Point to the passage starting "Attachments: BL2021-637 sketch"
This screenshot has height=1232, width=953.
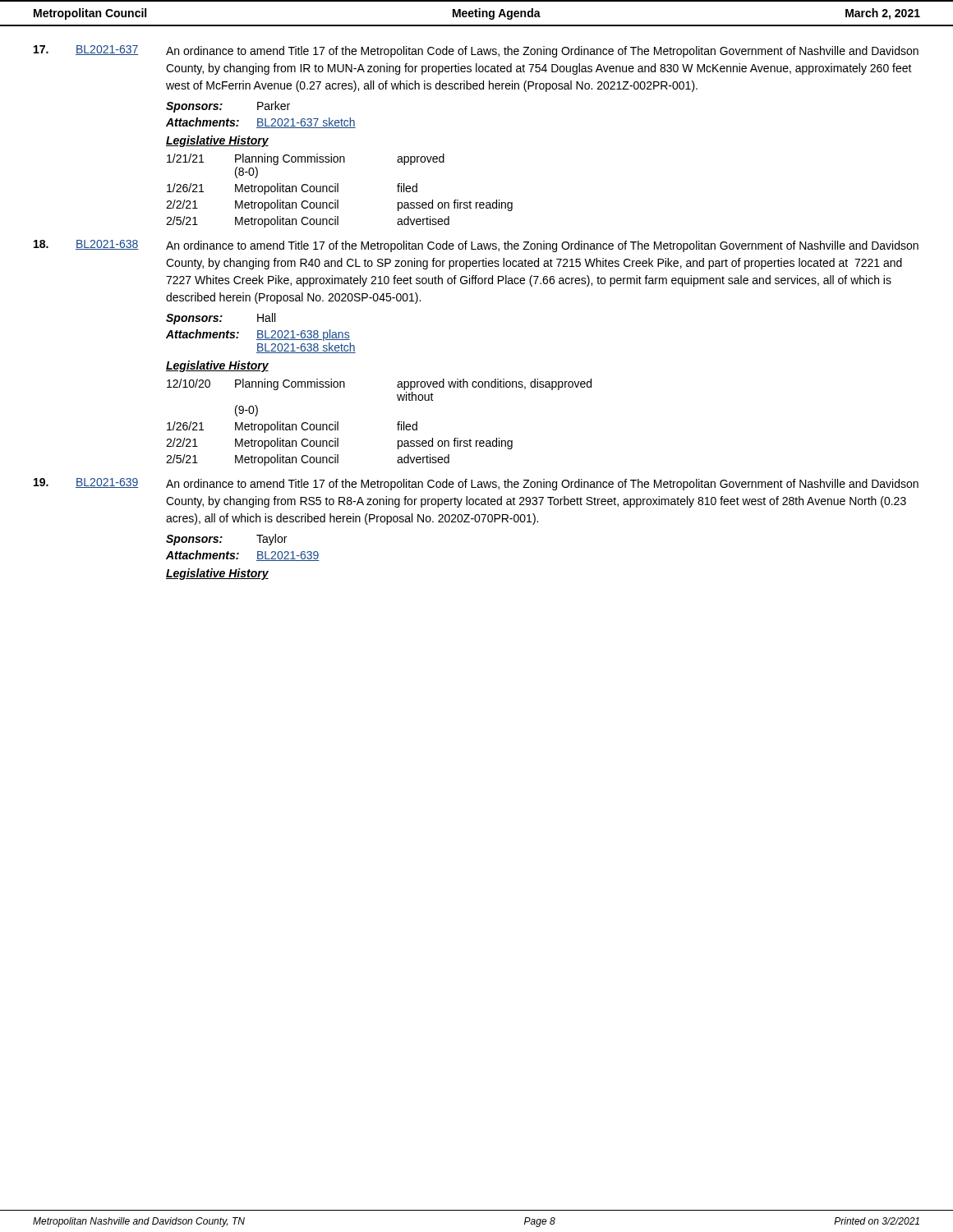point(261,122)
